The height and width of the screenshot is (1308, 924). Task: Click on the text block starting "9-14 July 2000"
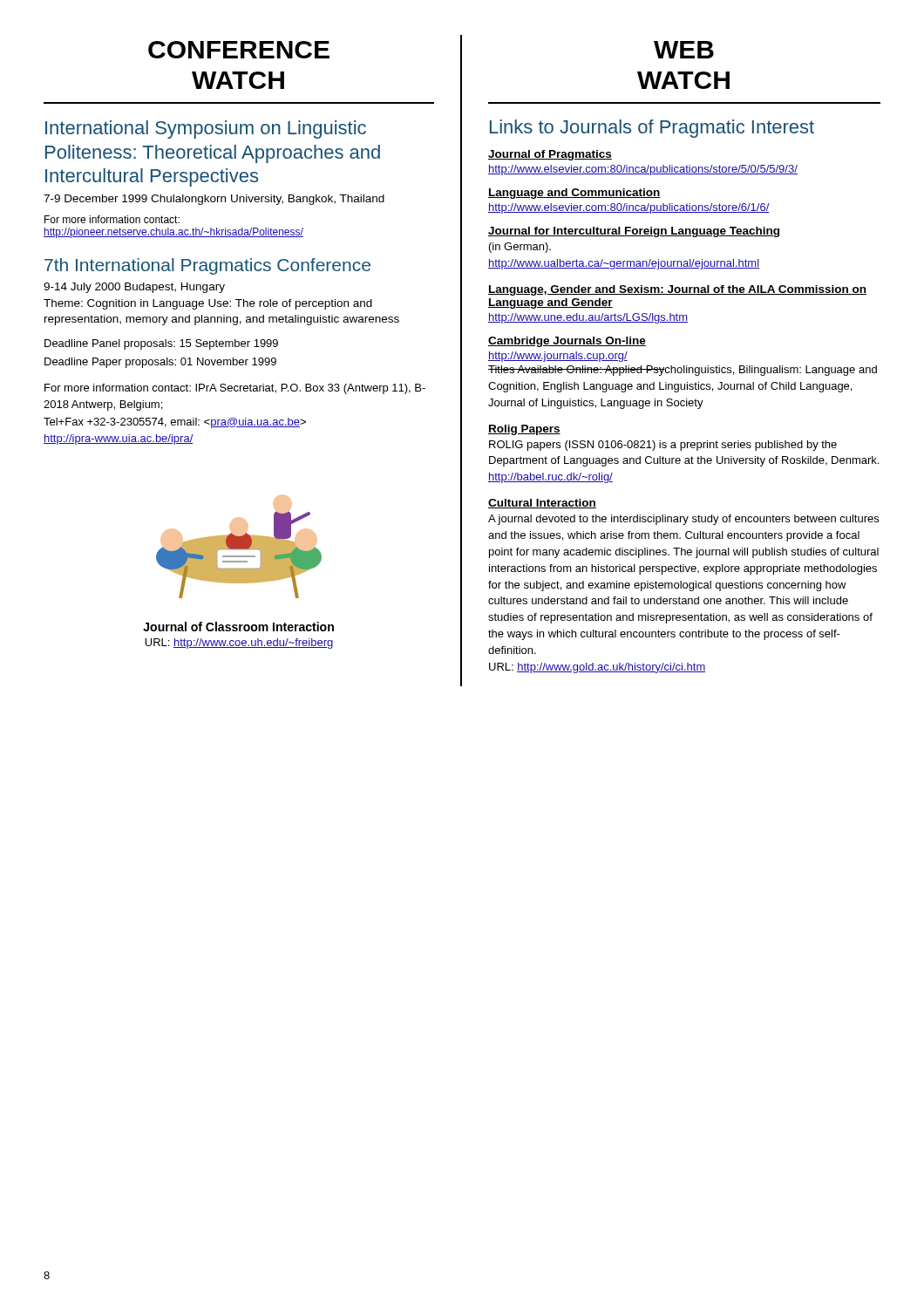(x=222, y=303)
